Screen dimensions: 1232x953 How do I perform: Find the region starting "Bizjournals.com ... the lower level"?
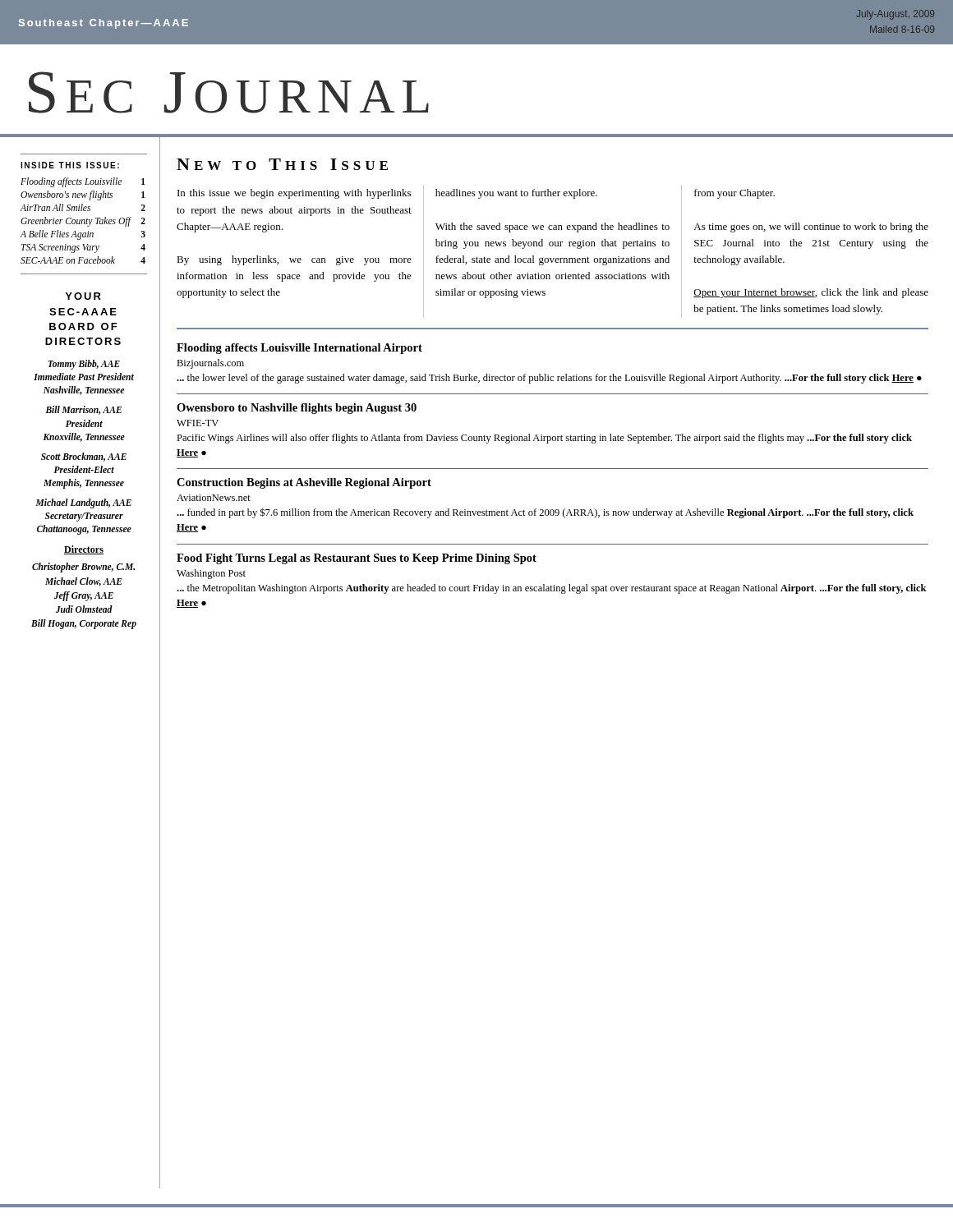tap(549, 370)
